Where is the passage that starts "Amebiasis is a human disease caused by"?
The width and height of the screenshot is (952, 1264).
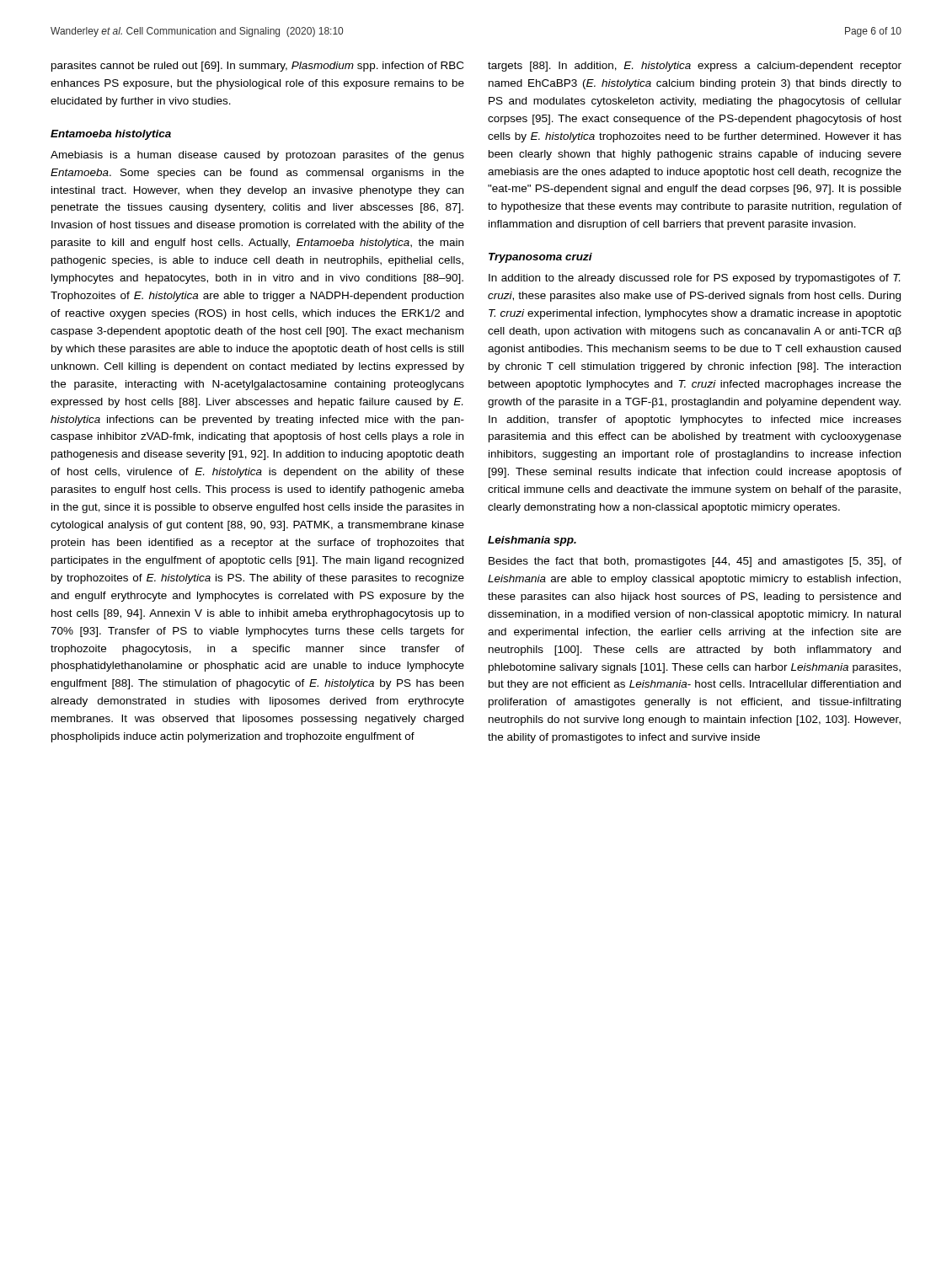257,446
